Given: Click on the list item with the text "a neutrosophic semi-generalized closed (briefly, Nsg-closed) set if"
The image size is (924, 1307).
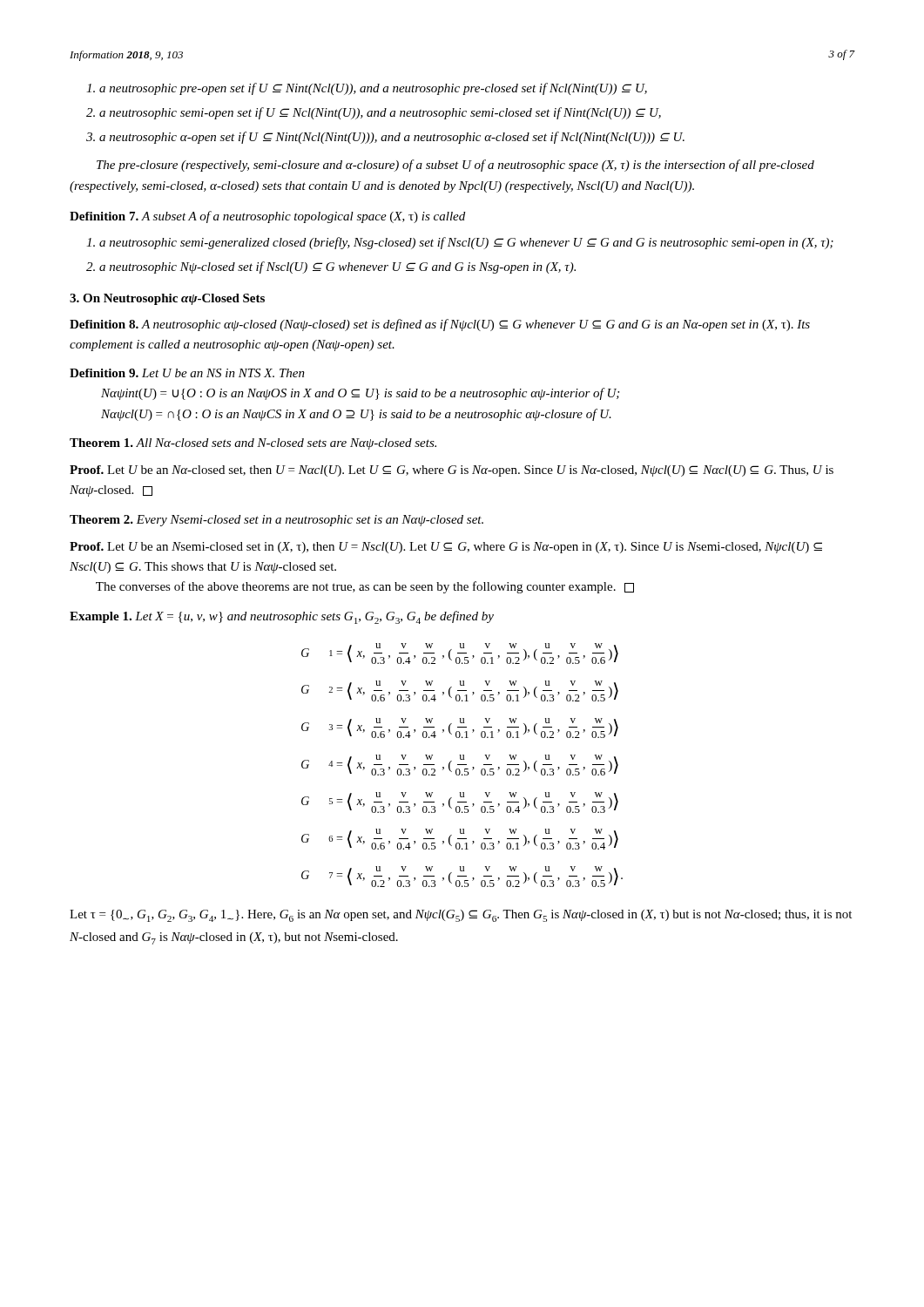Looking at the screenshot, I should point(467,242).
